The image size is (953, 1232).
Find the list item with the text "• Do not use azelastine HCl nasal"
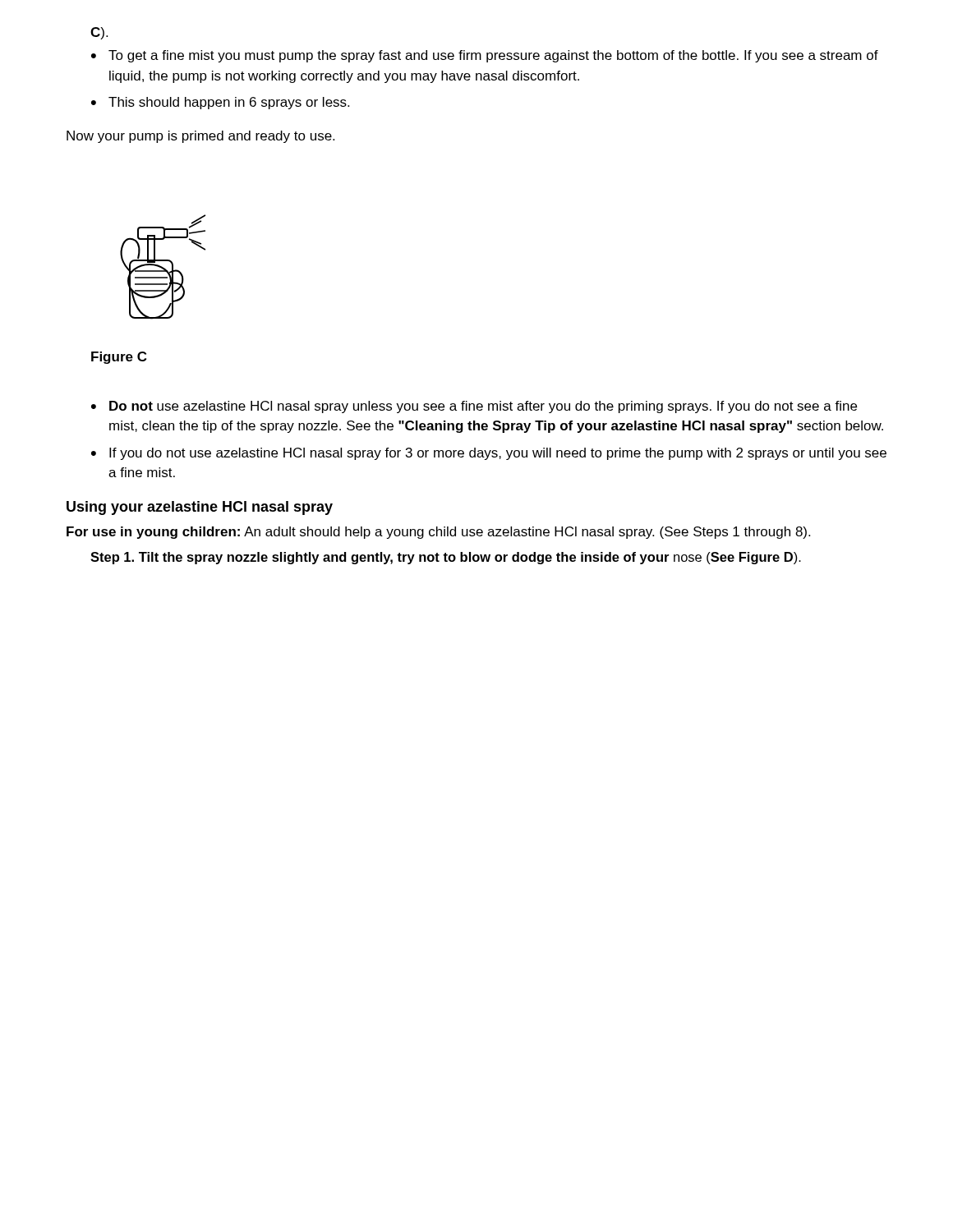pos(489,417)
